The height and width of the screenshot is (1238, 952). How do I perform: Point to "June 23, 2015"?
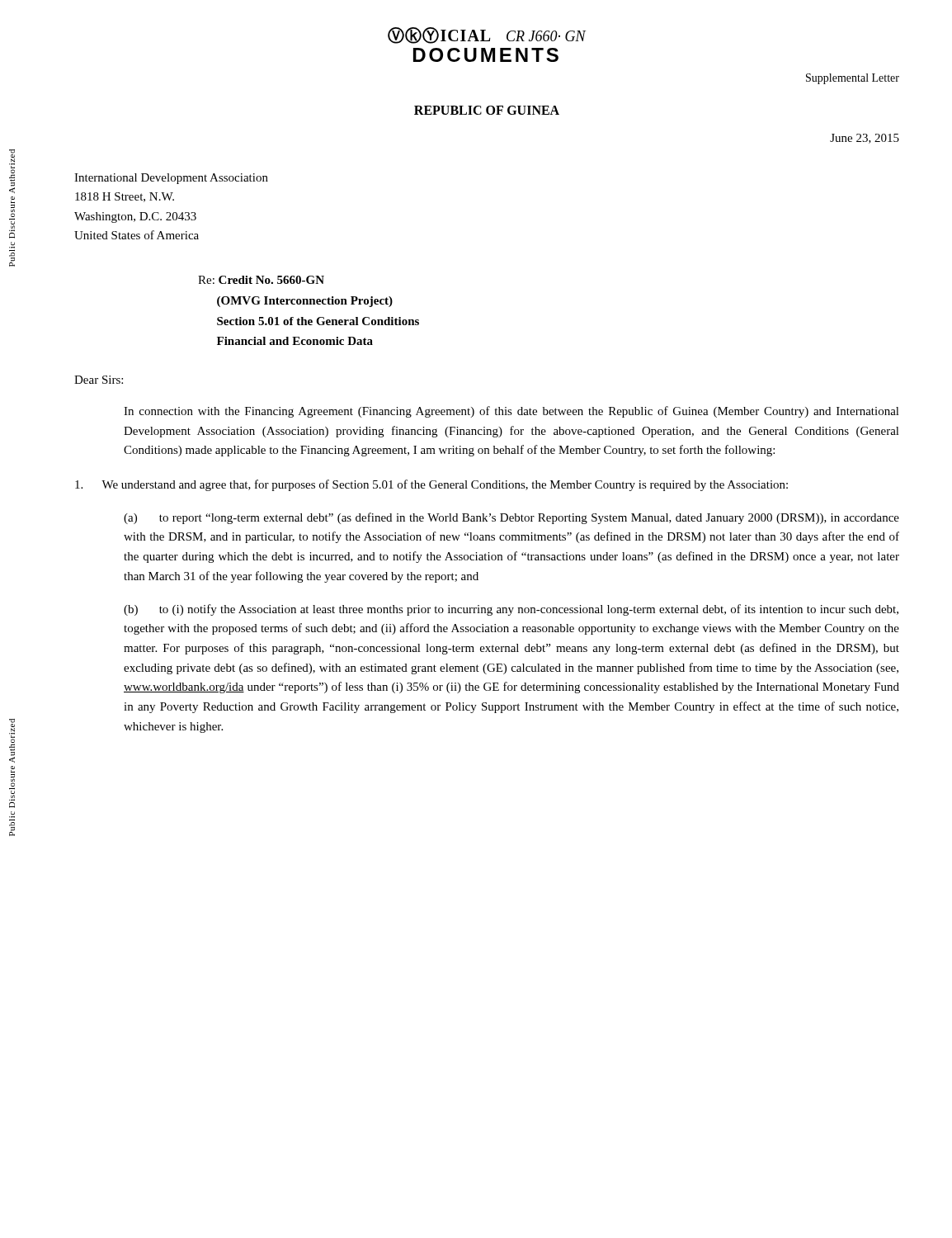[865, 138]
